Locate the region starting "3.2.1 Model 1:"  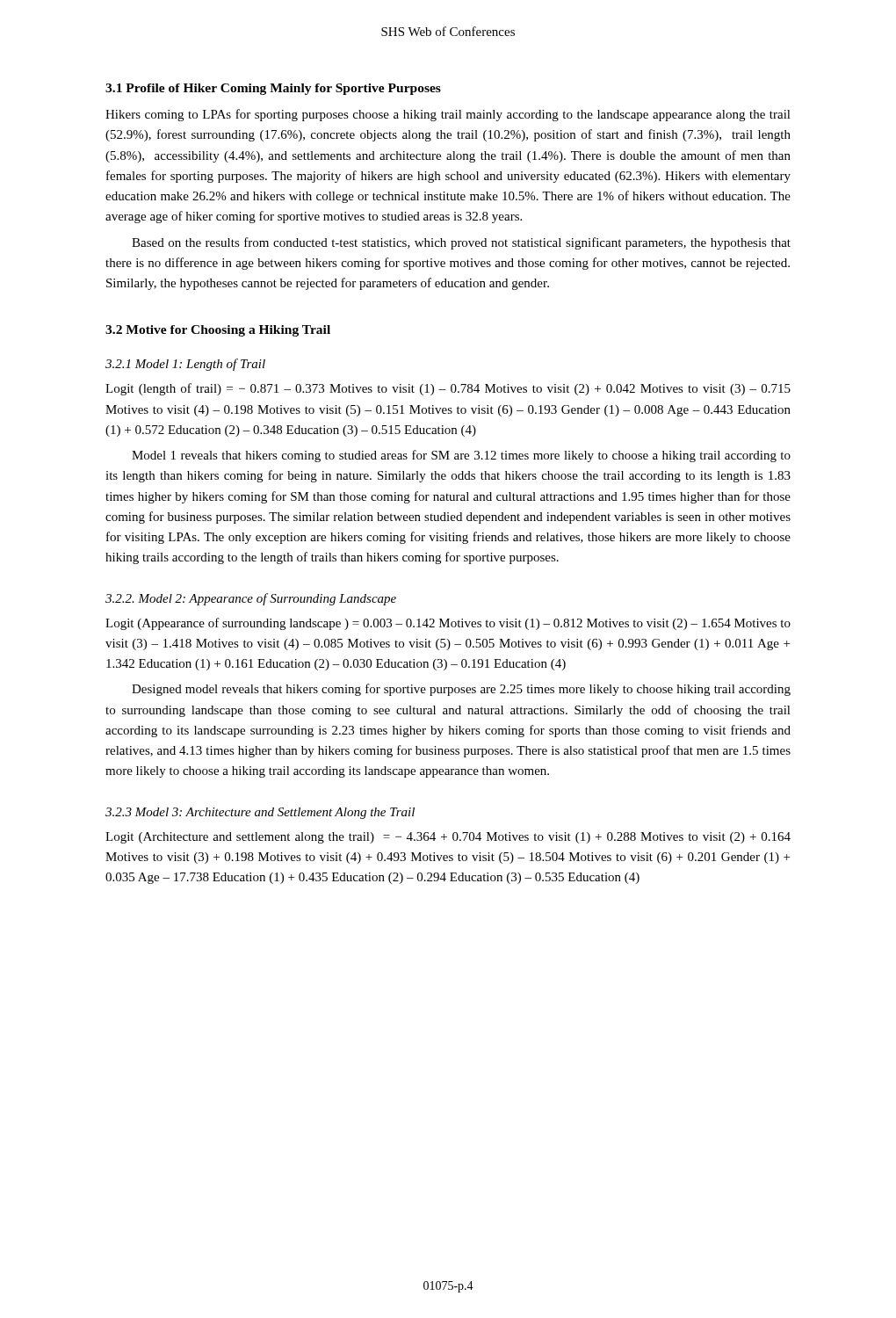pos(185,364)
